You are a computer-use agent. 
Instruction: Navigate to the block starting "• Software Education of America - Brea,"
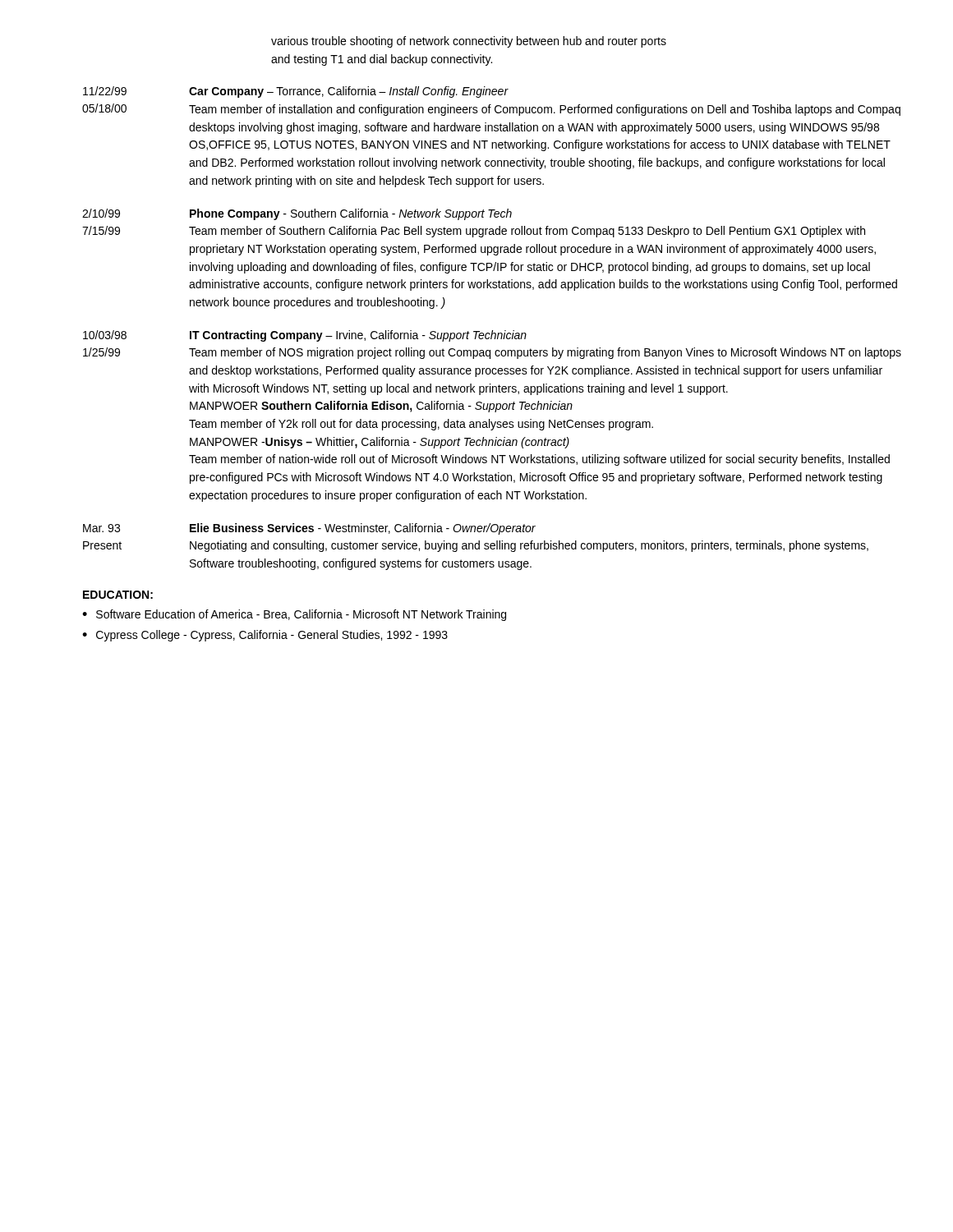click(295, 615)
